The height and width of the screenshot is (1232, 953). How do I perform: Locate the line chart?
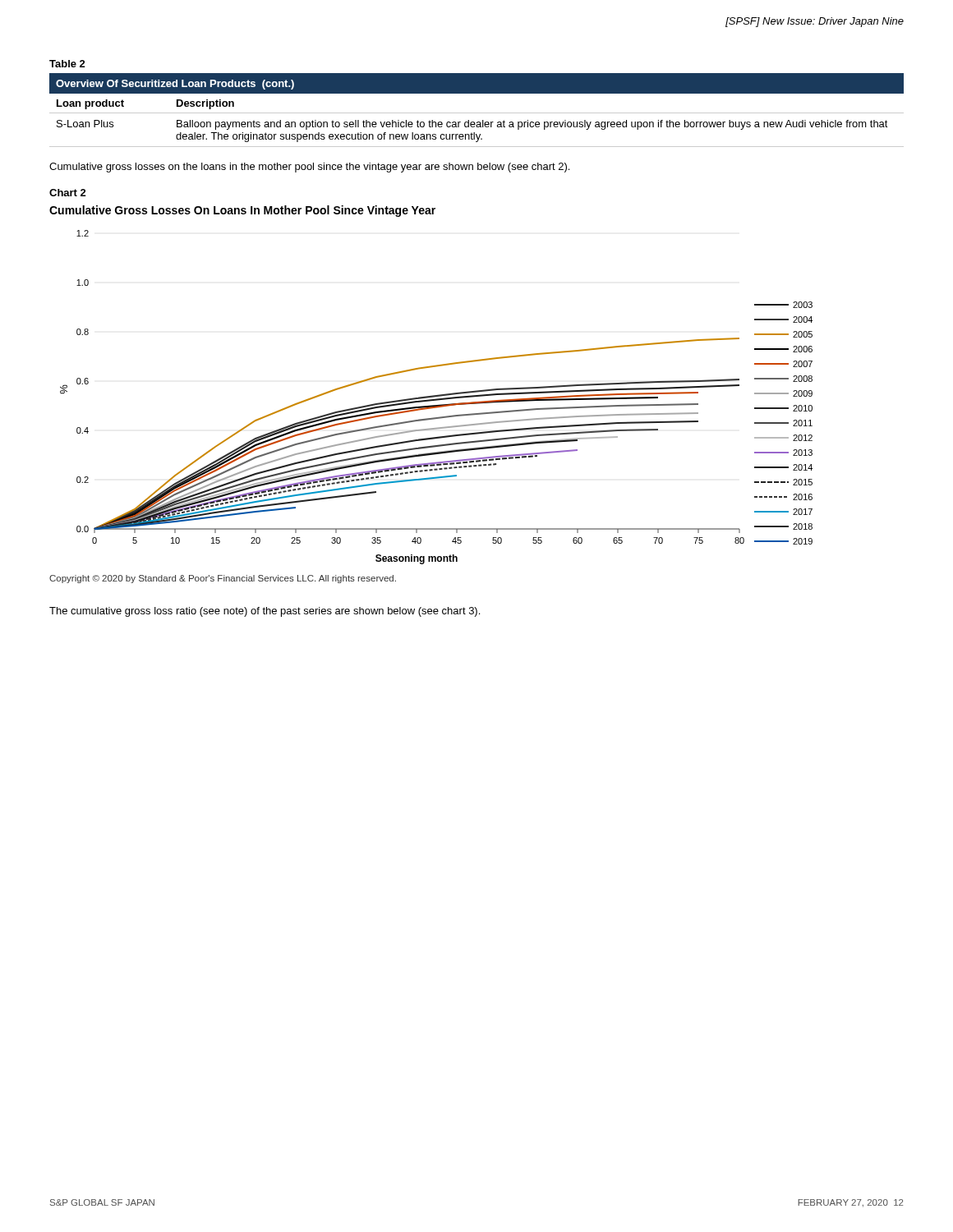(476, 393)
